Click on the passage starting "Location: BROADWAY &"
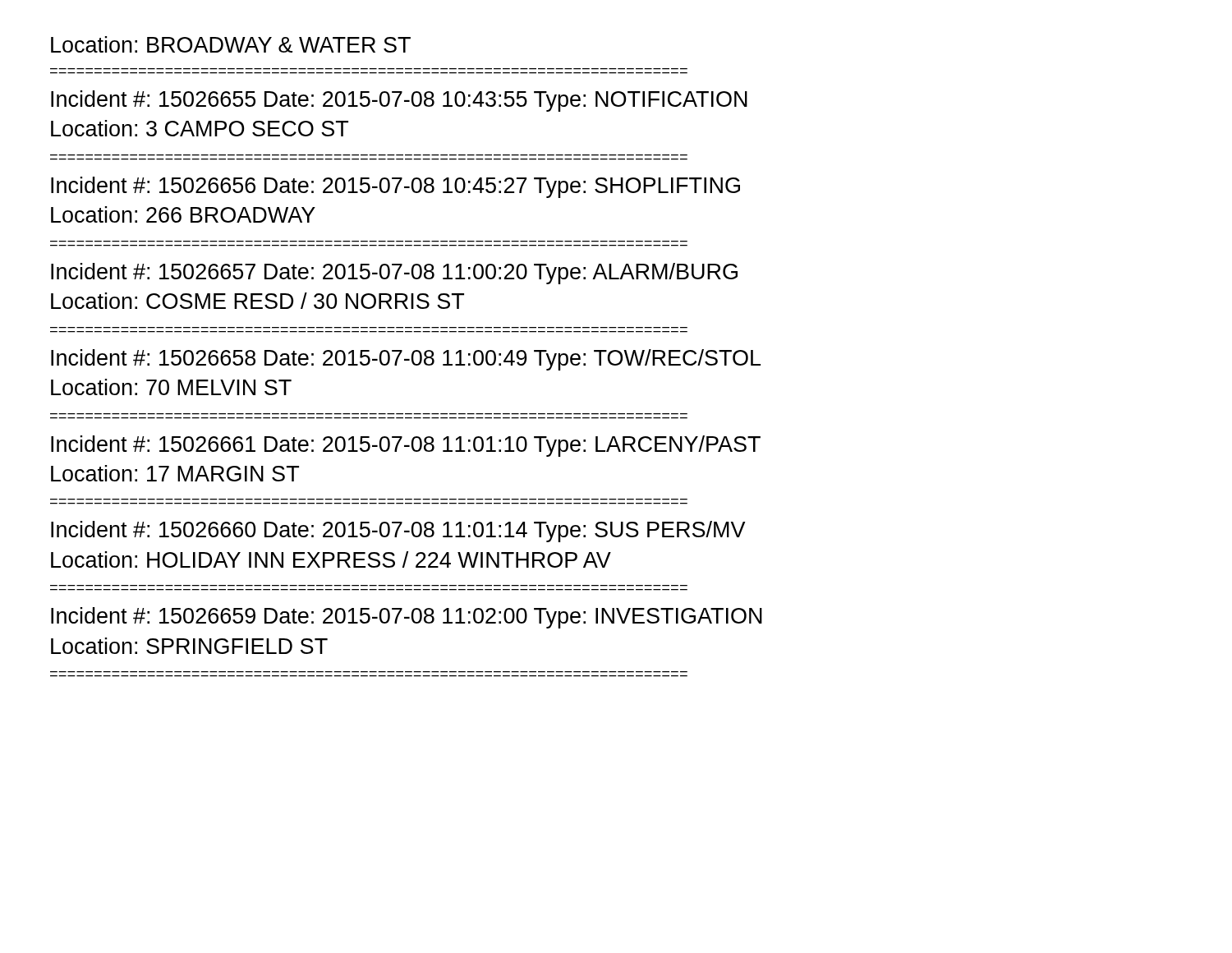Viewport: 1232px width, 953px height. click(x=230, y=45)
